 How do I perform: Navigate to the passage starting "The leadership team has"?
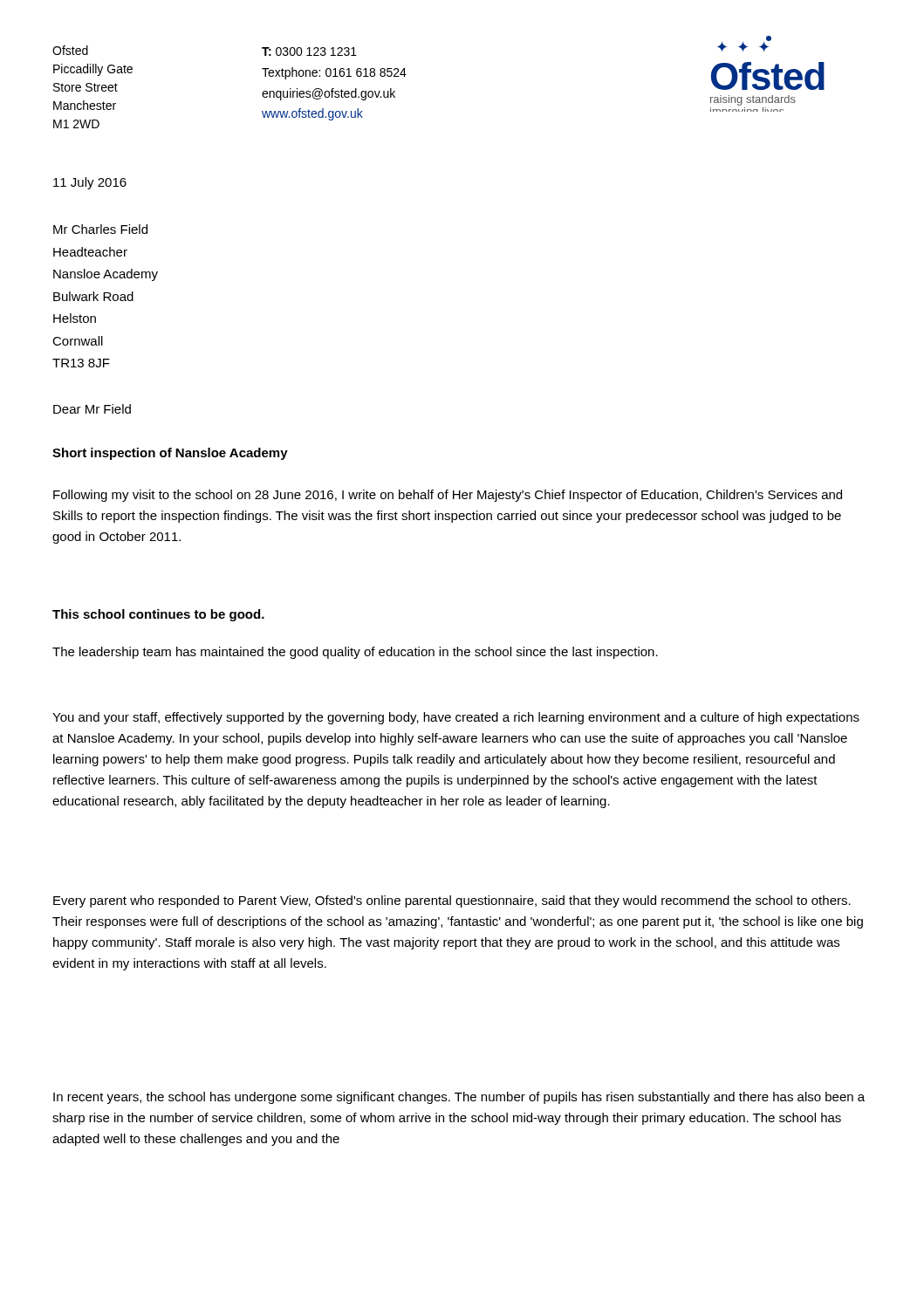[355, 651]
